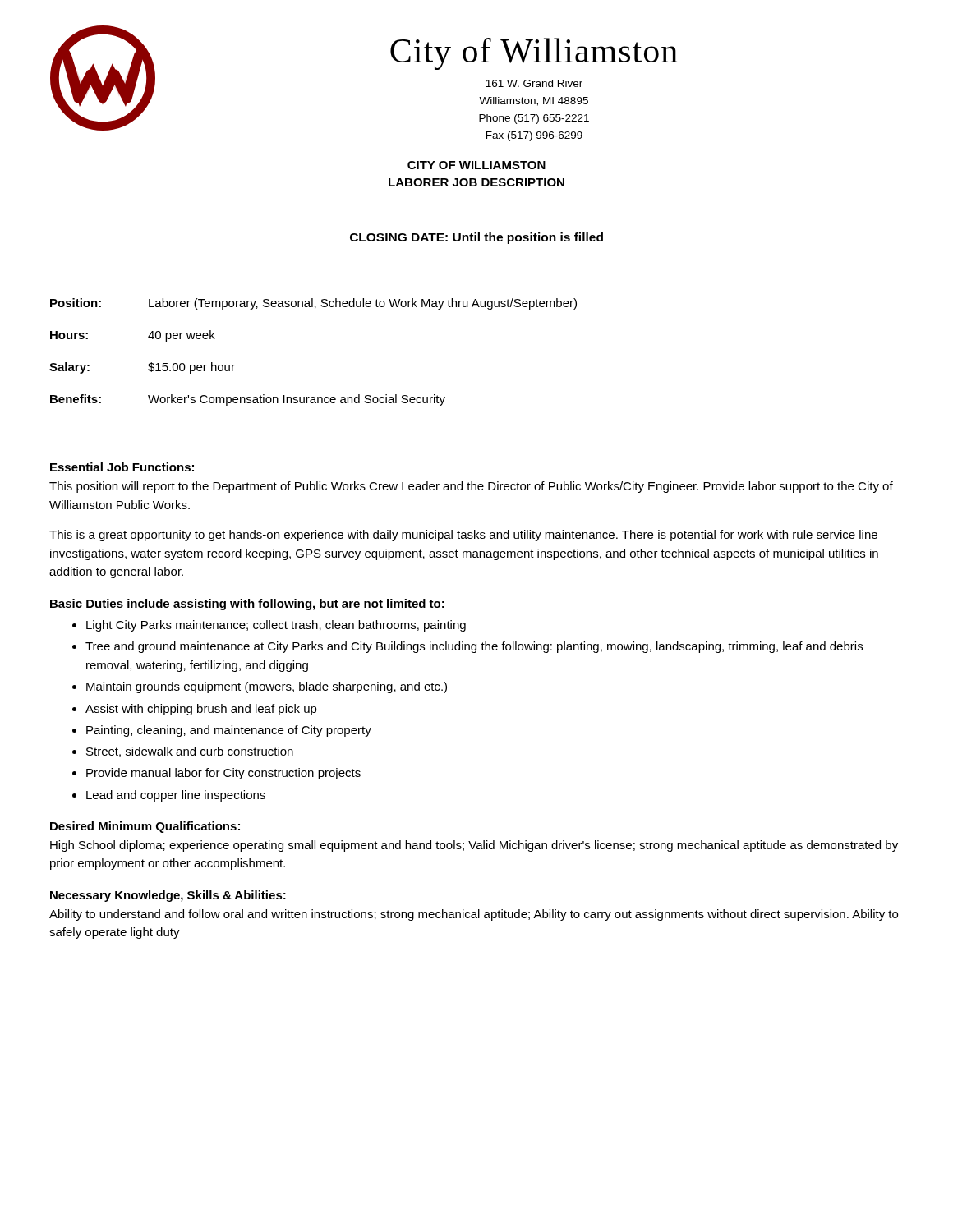Locate the block of text that opens with "High School diploma; experience"
The width and height of the screenshot is (953, 1232).
tap(474, 854)
